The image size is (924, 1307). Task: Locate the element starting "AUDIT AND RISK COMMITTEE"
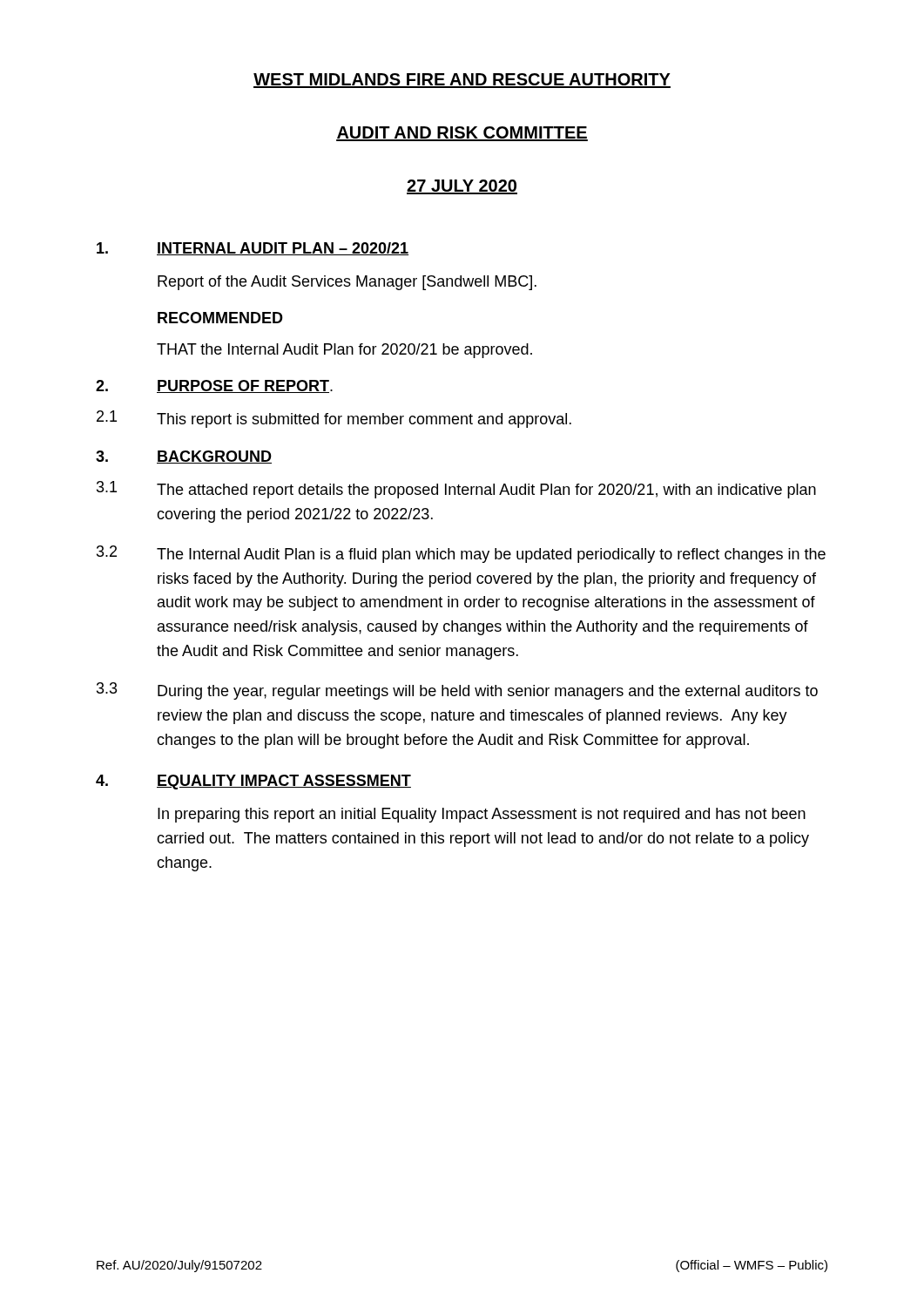tap(462, 133)
